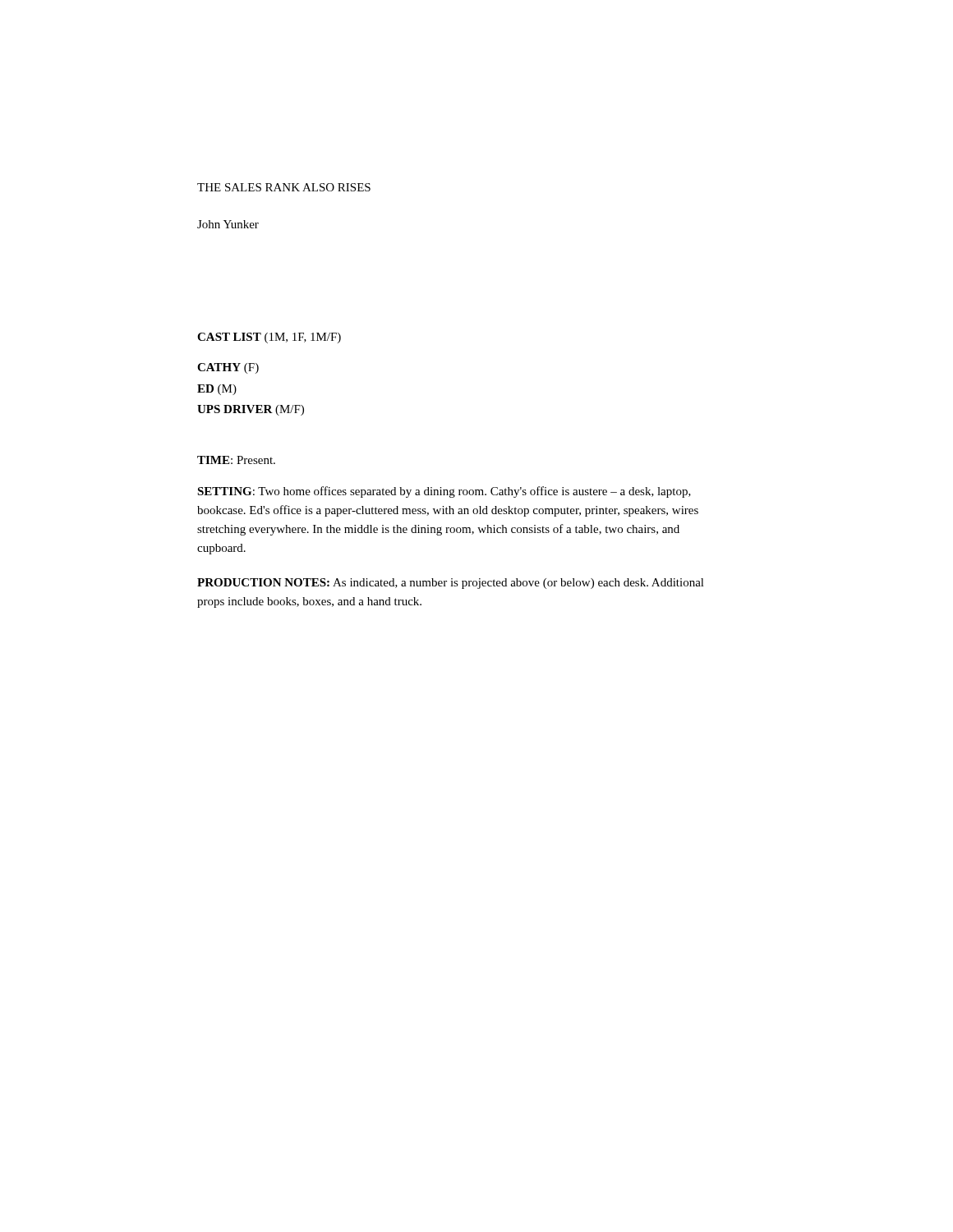953x1232 pixels.
Task: Find the block starting "UPS DRIVER (M/F)"
Action: pyautogui.click(x=251, y=409)
